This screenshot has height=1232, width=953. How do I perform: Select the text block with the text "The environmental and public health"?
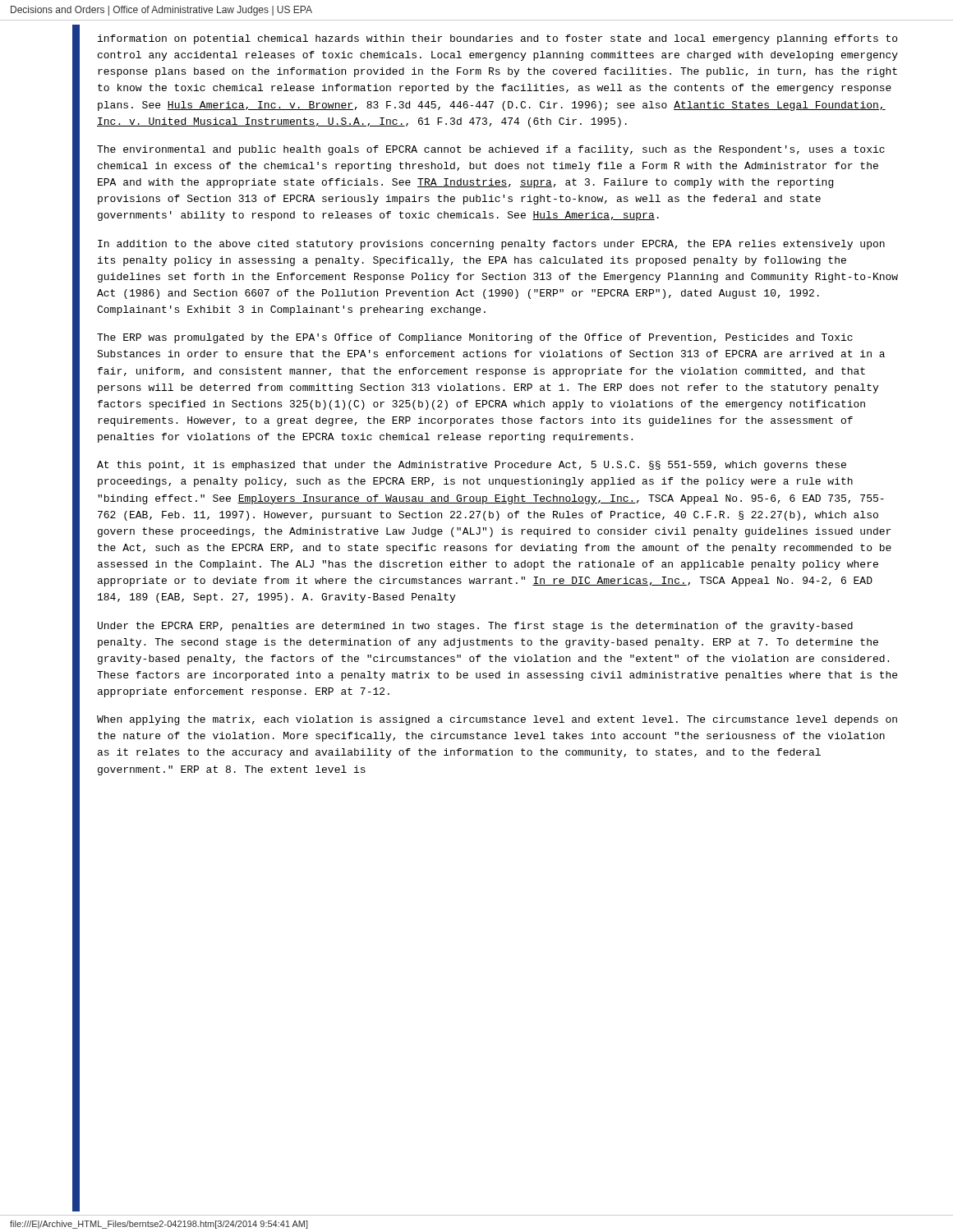coord(491,183)
